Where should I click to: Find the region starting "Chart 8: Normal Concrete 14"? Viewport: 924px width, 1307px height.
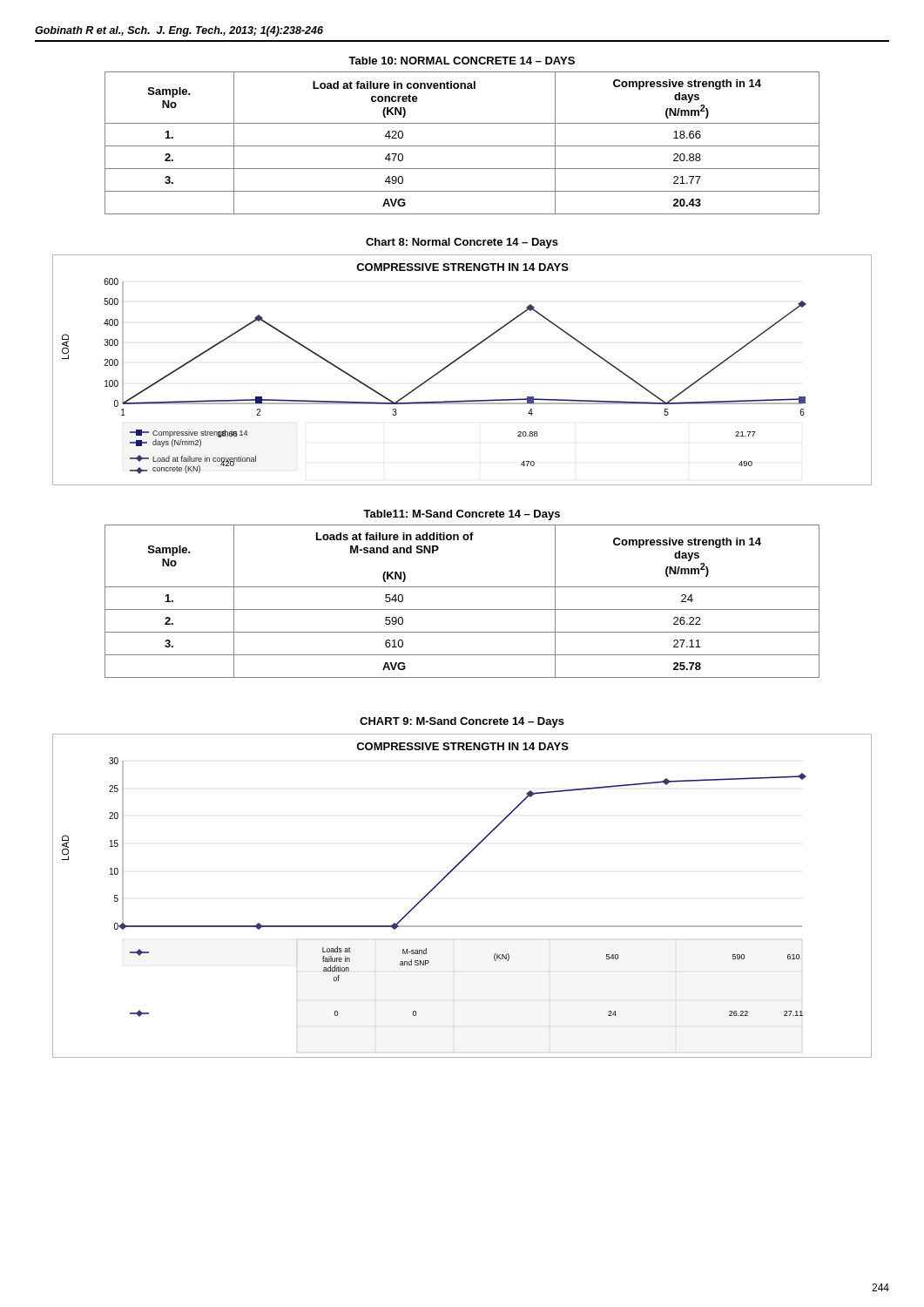point(462,242)
